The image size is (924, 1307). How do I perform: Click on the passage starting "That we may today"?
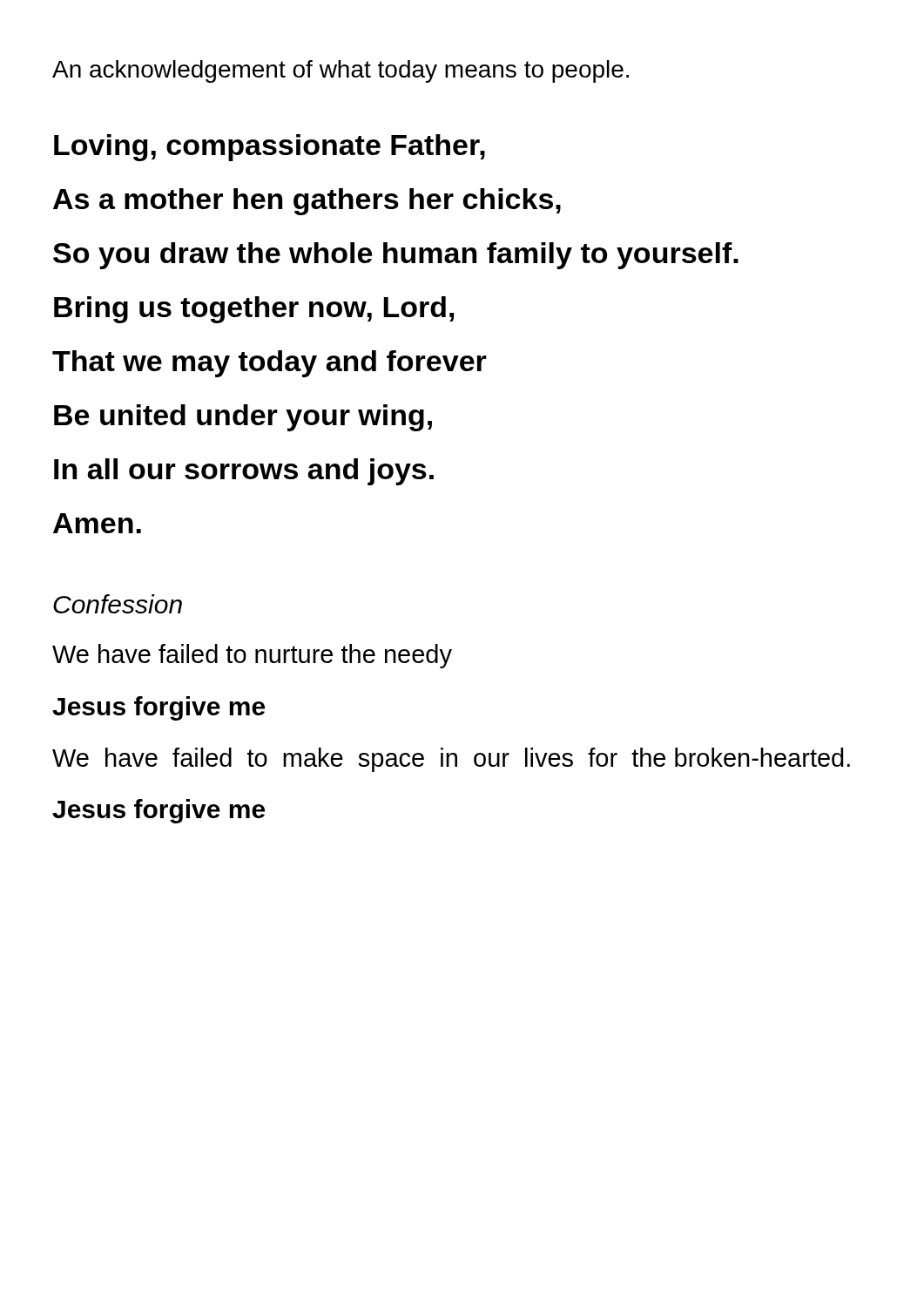tap(269, 361)
